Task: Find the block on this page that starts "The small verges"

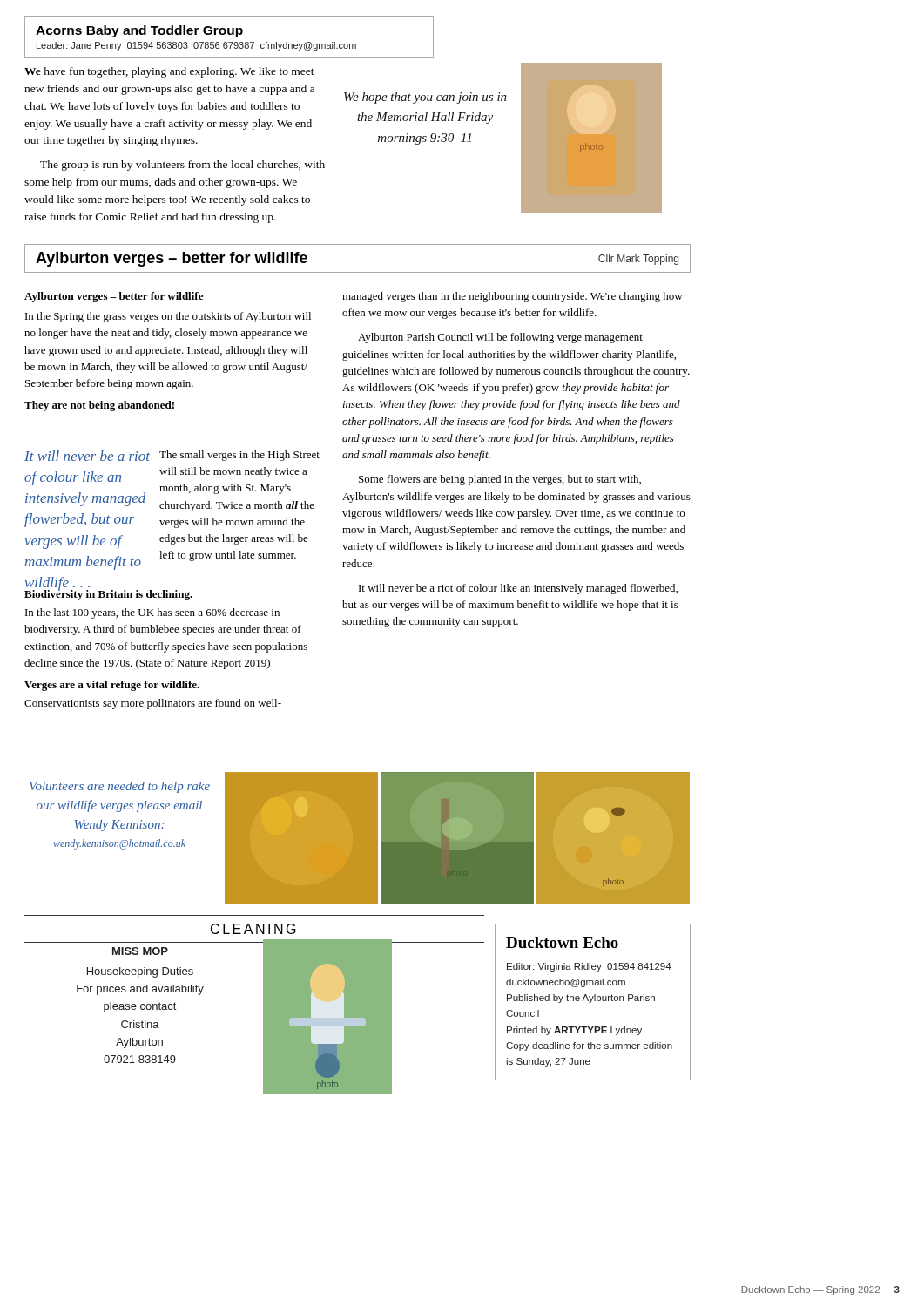Action: click(x=240, y=505)
